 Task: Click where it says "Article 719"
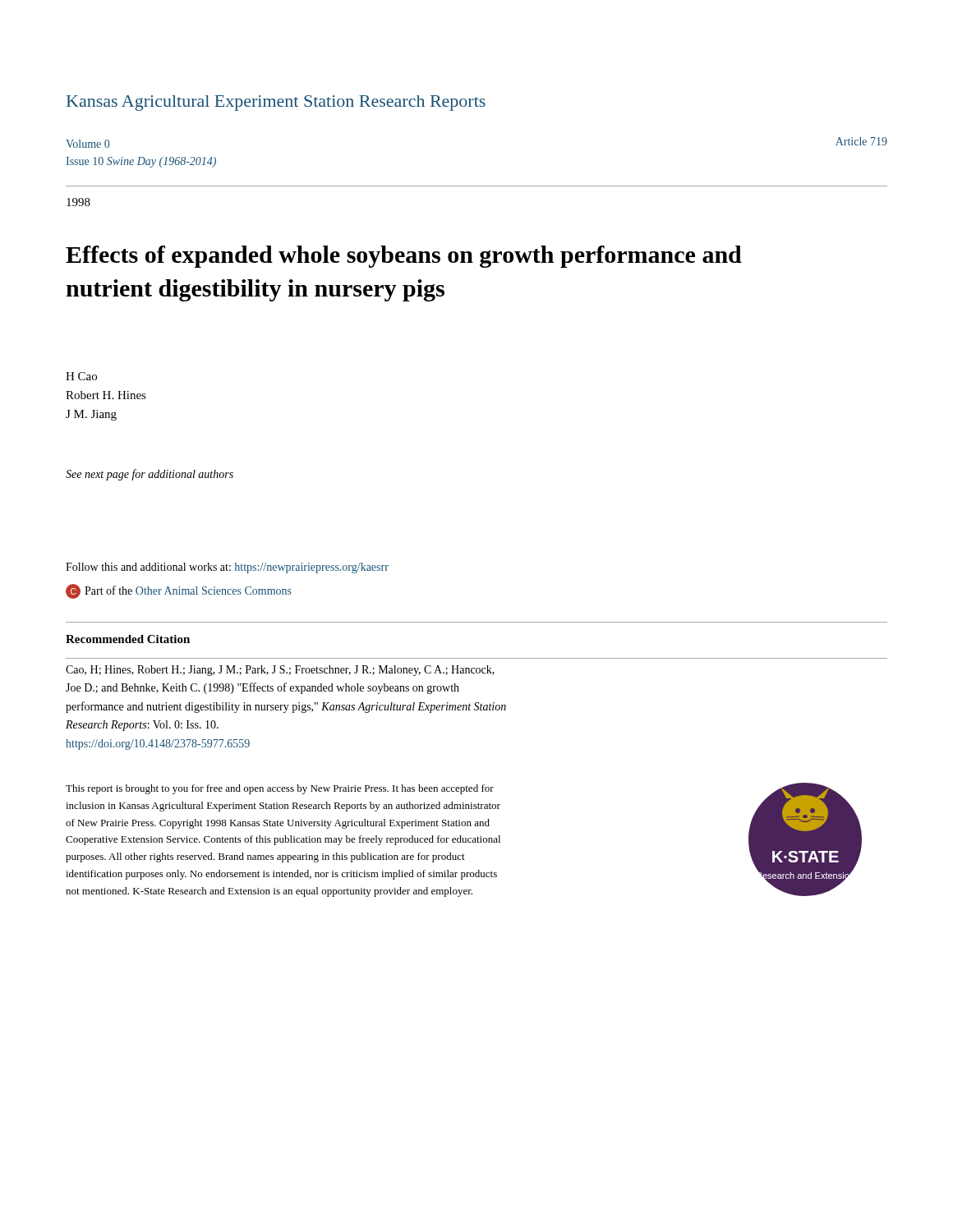(861, 142)
